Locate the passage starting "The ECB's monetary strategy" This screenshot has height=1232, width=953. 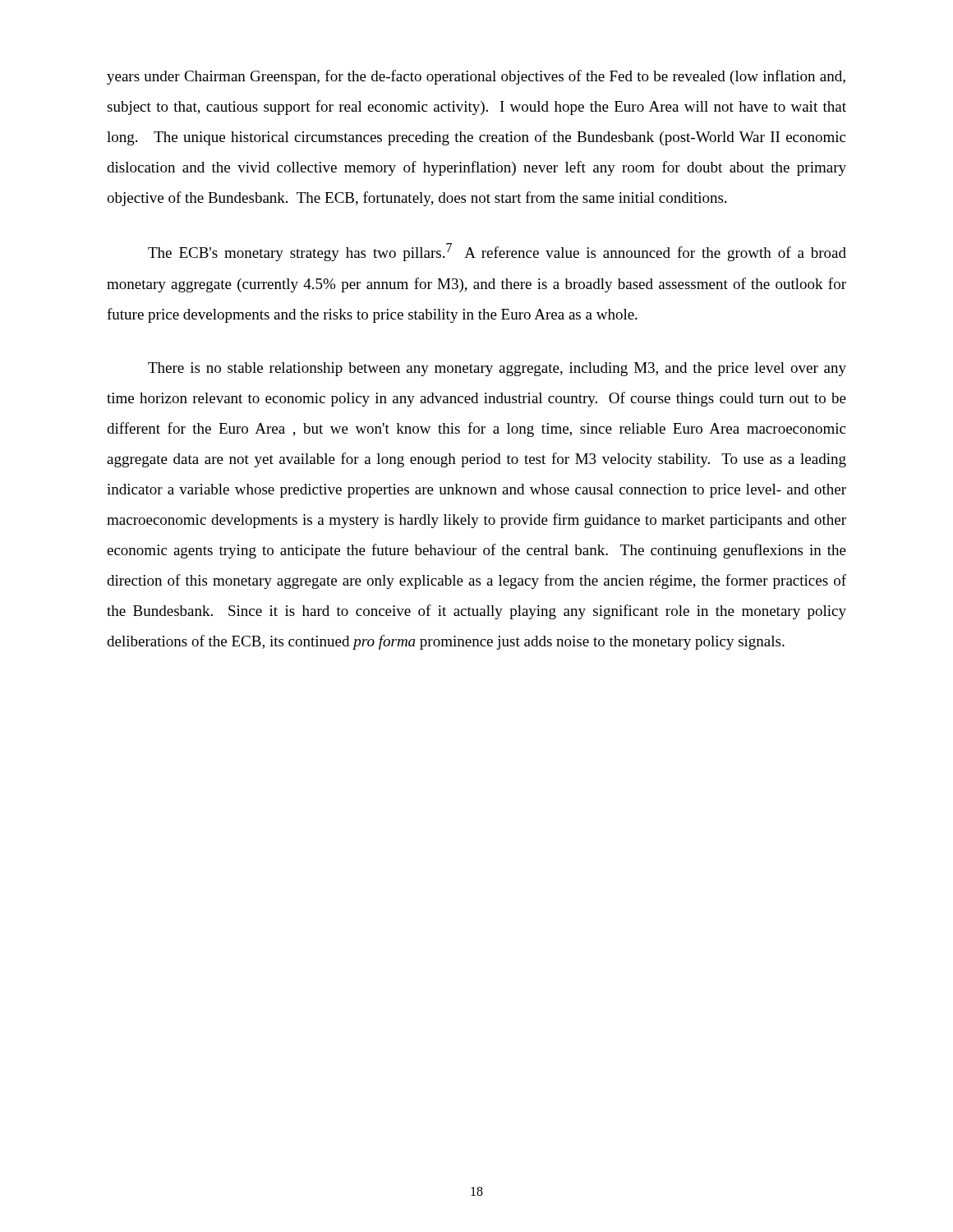[476, 282]
